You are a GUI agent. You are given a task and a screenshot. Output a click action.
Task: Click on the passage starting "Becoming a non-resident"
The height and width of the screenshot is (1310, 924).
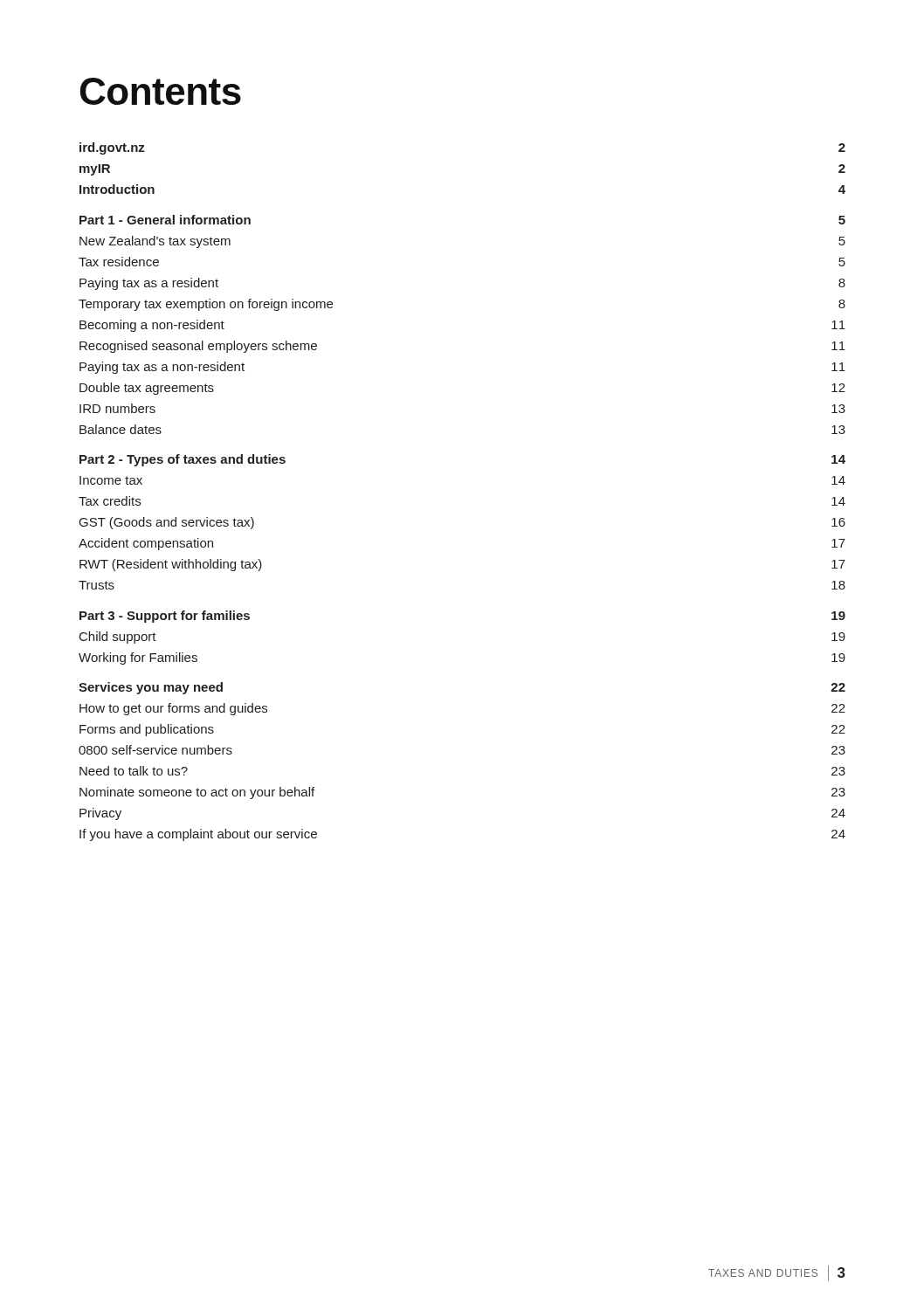151,324
